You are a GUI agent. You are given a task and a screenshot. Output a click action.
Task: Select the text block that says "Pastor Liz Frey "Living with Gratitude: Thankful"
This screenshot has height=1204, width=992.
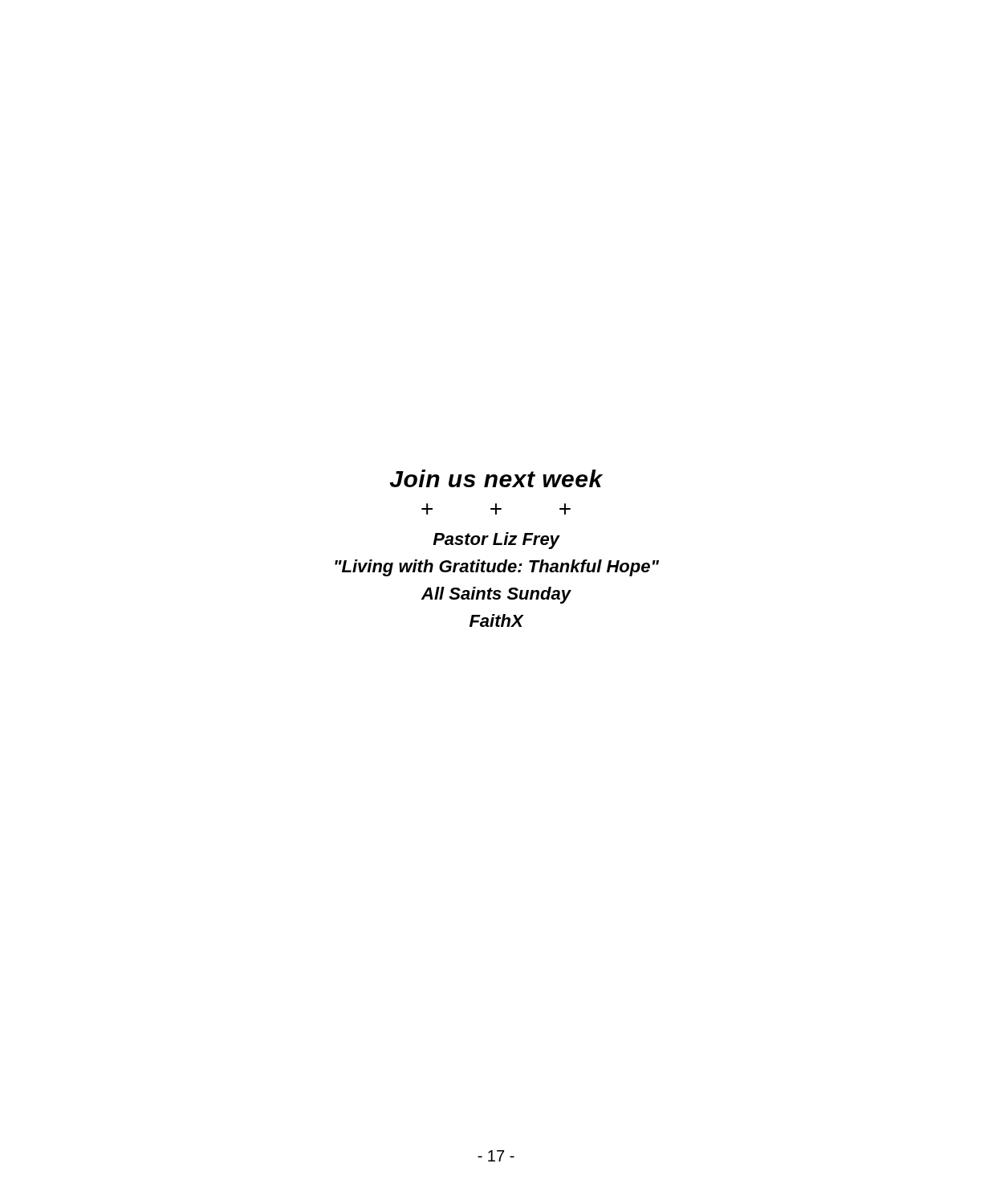[x=496, y=580]
